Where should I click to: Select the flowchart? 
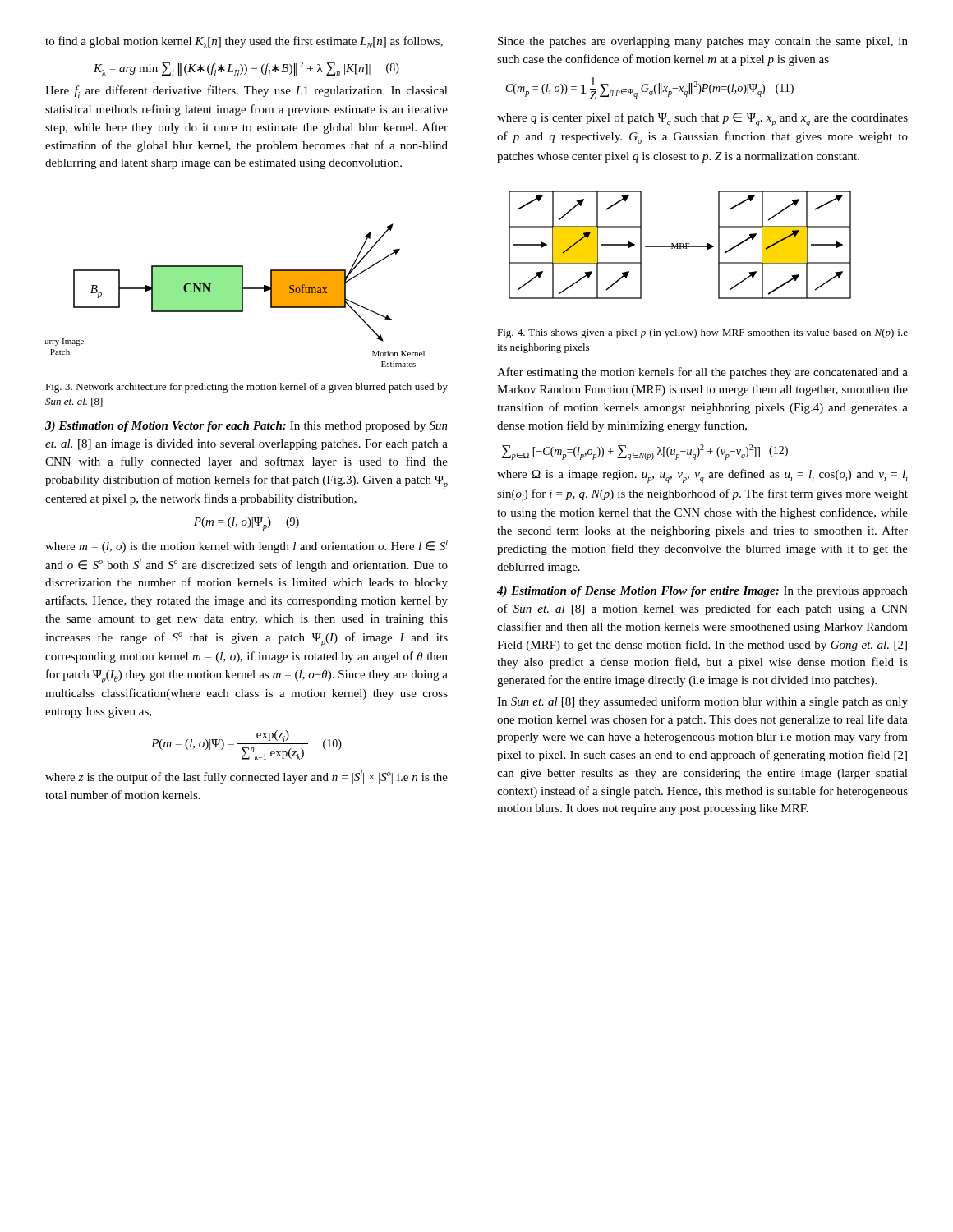pyautogui.click(x=246, y=280)
